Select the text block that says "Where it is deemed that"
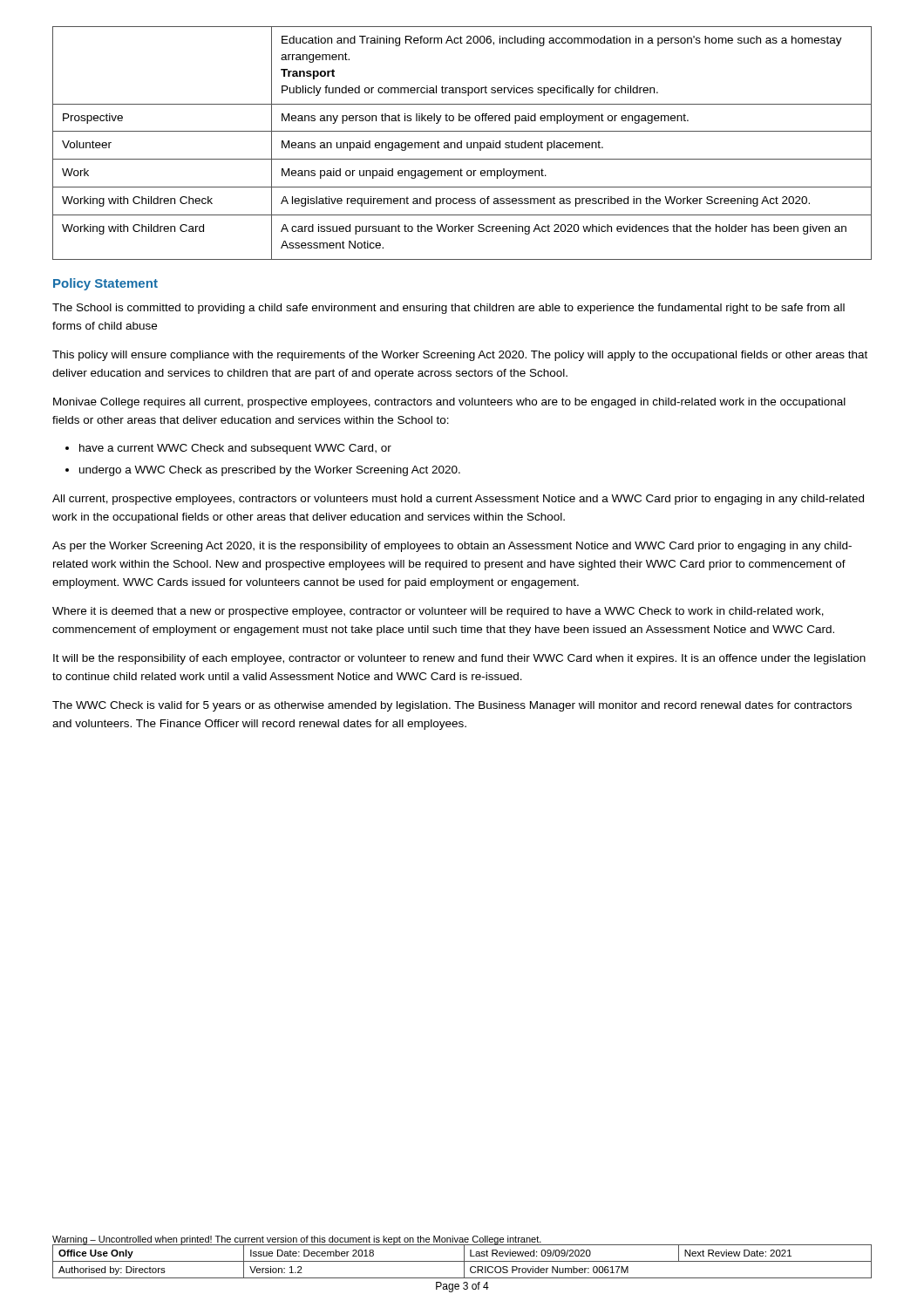This screenshot has height=1308, width=924. pyautogui.click(x=444, y=620)
